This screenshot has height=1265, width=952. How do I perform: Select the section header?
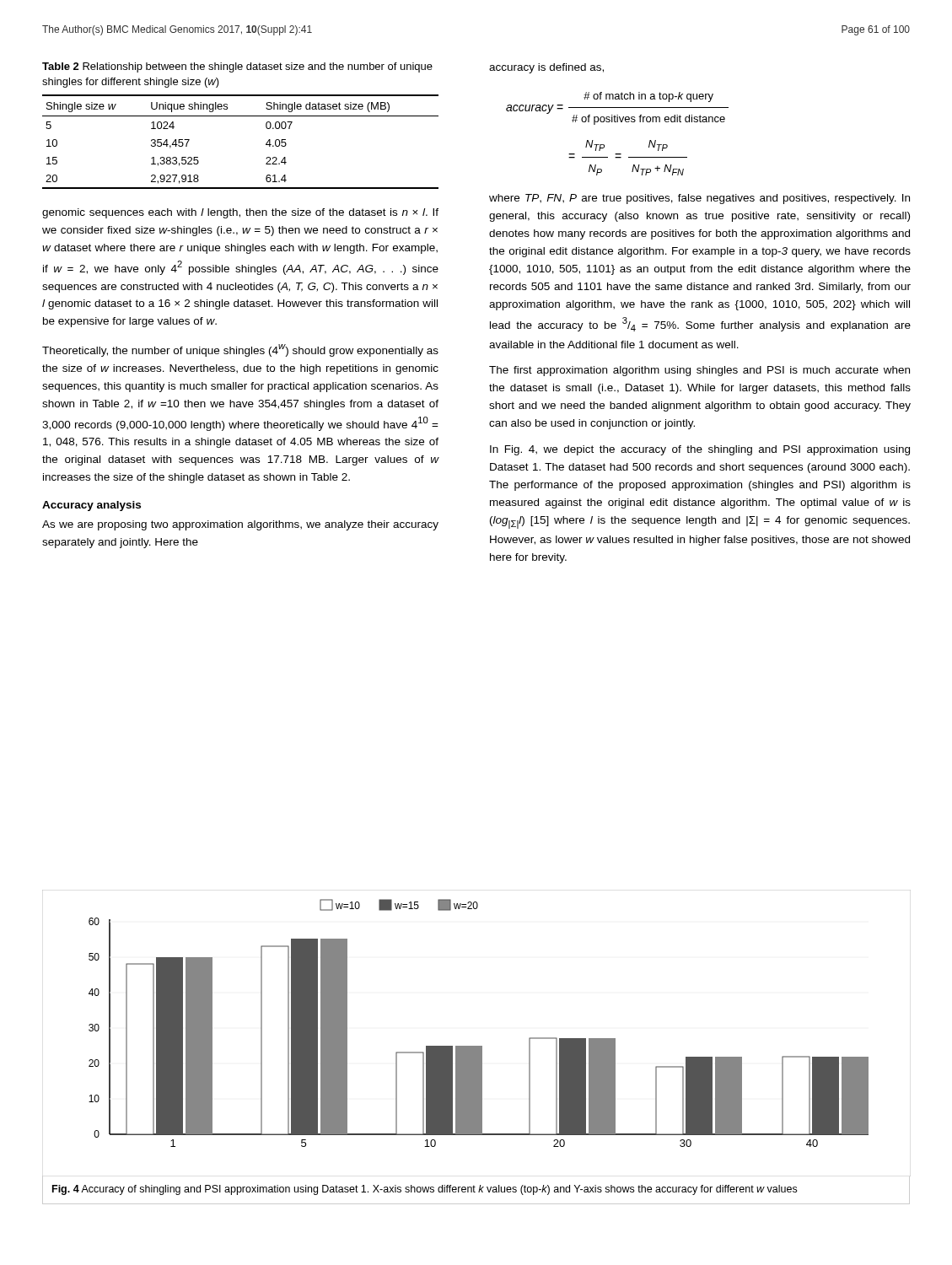(92, 504)
